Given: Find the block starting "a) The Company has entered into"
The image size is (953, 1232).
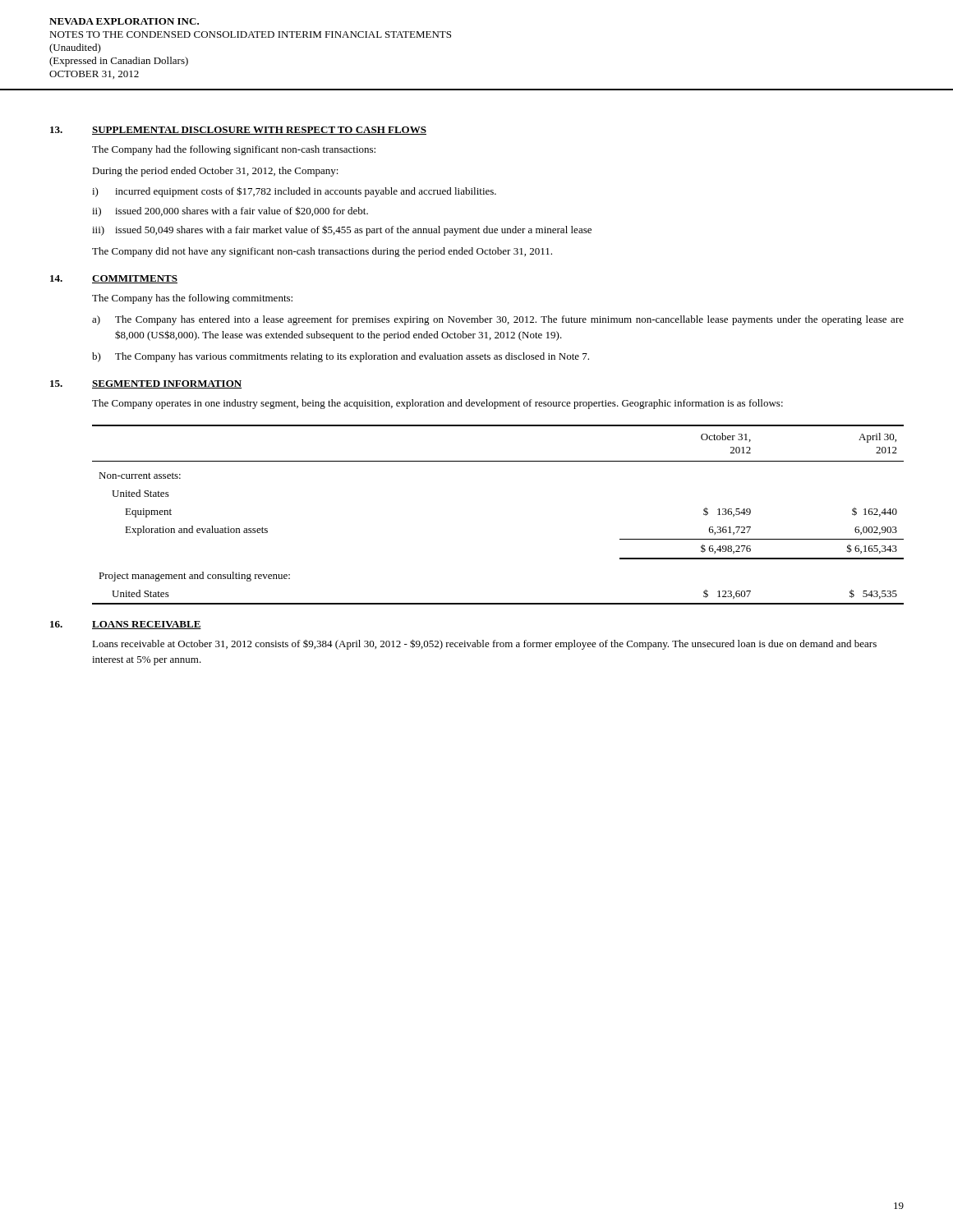Looking at the screenshot, I should [498, 327].
